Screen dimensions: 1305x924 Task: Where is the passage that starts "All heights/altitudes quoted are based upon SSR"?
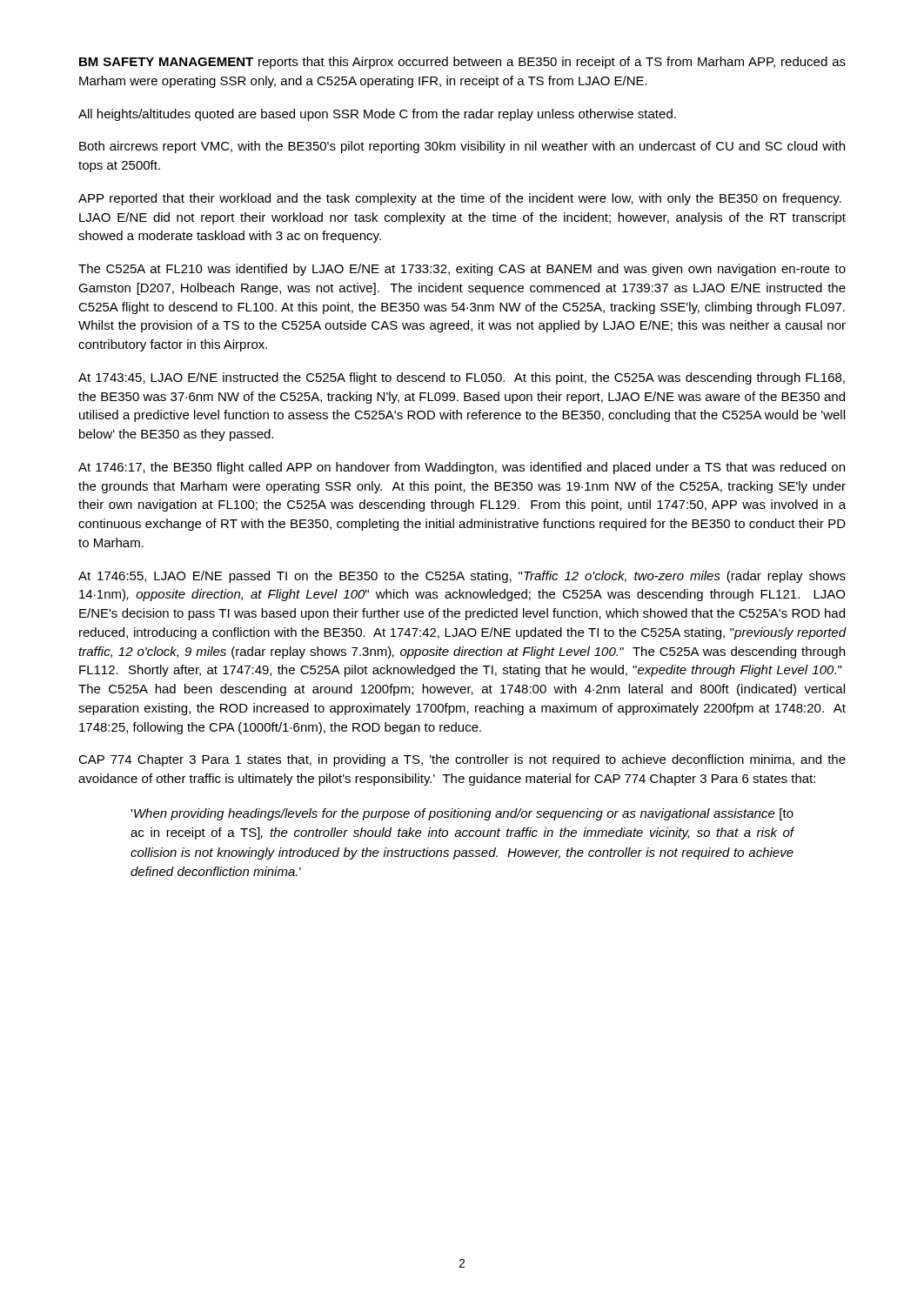(x=378, y=113)
